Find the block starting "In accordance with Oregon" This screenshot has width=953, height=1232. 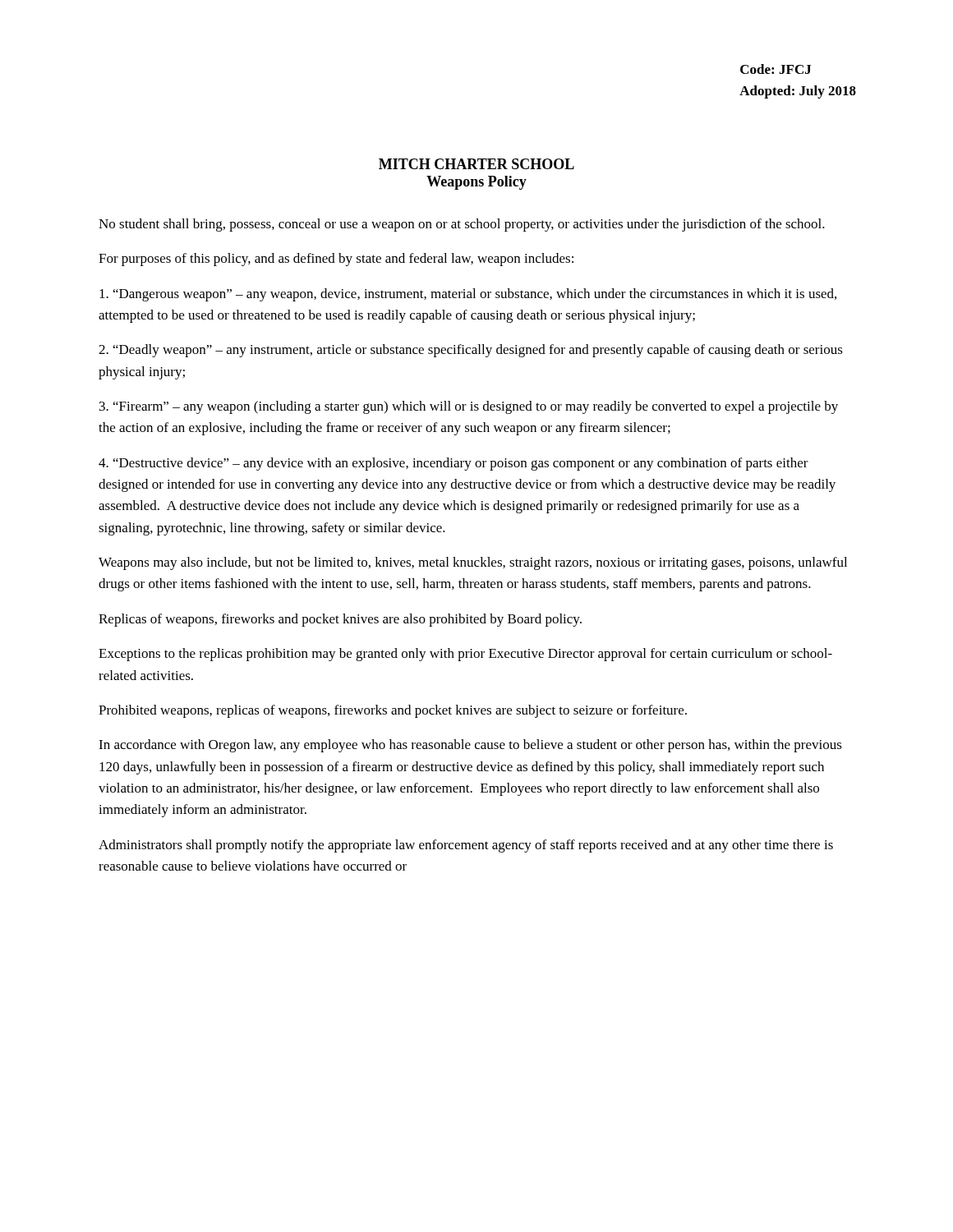pyautogui.click(x=470, y=777)
